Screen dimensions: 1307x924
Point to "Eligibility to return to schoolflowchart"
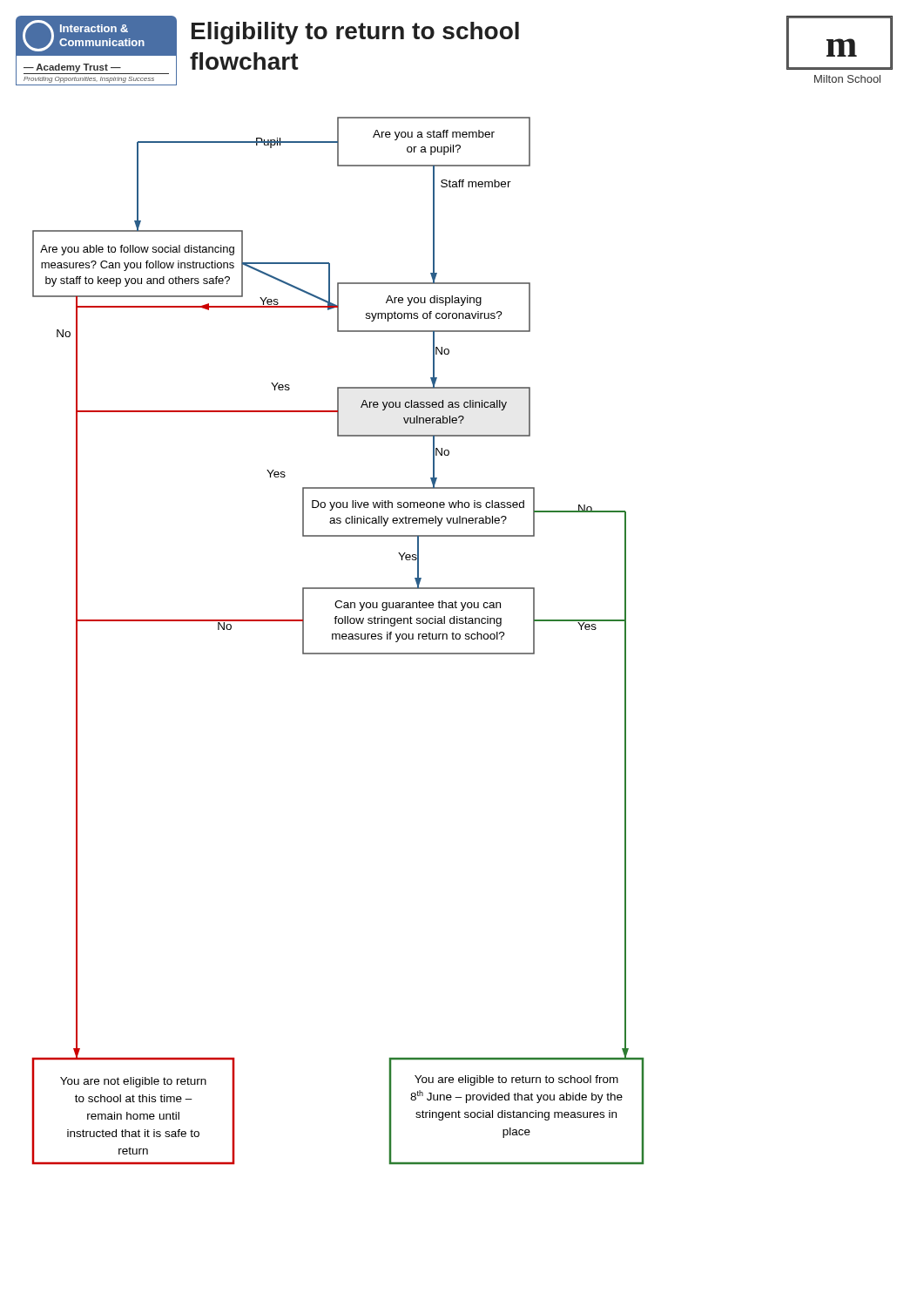tap(355, 46)
